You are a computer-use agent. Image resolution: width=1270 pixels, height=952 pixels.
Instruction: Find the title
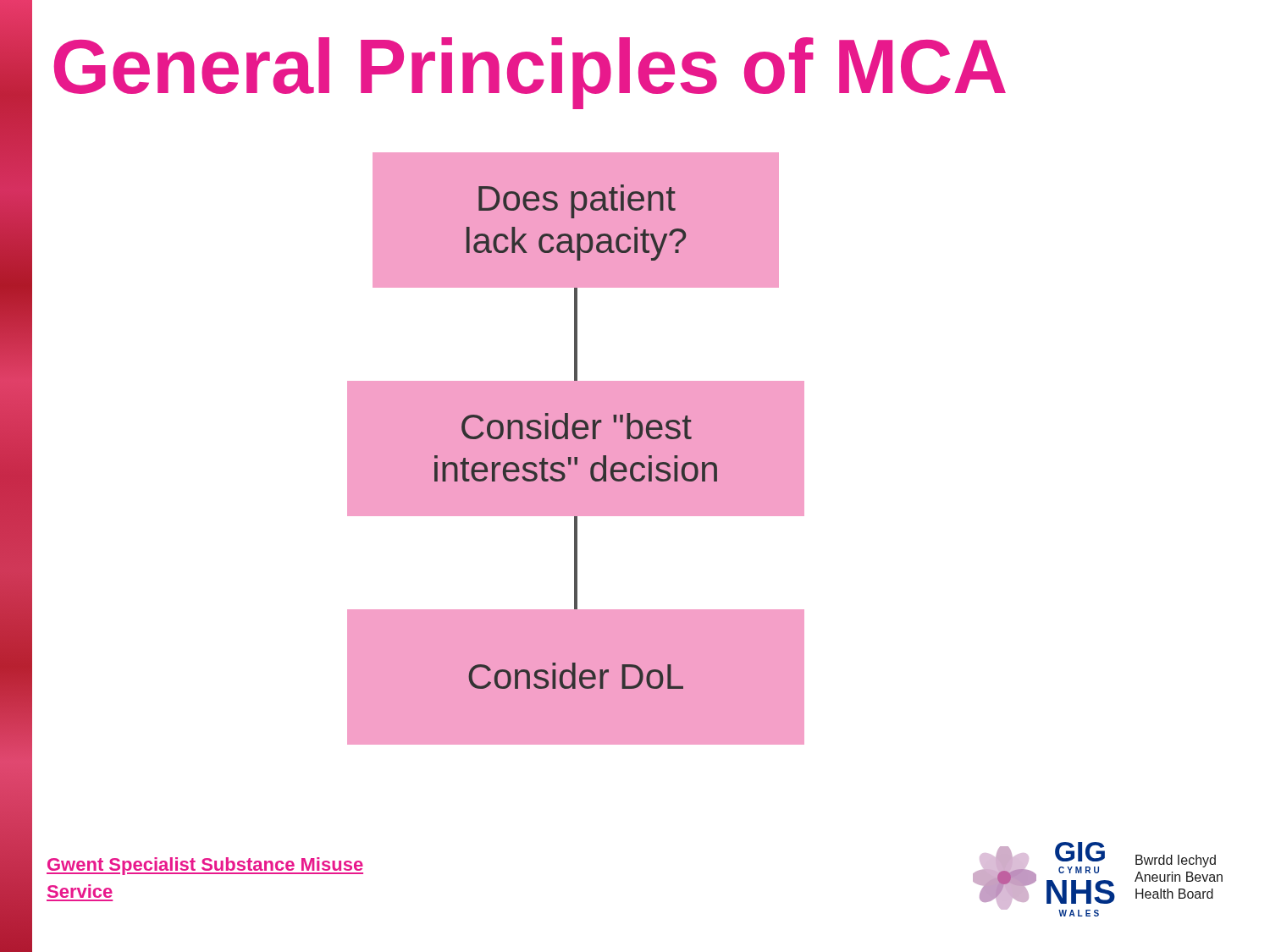(529, 67)
